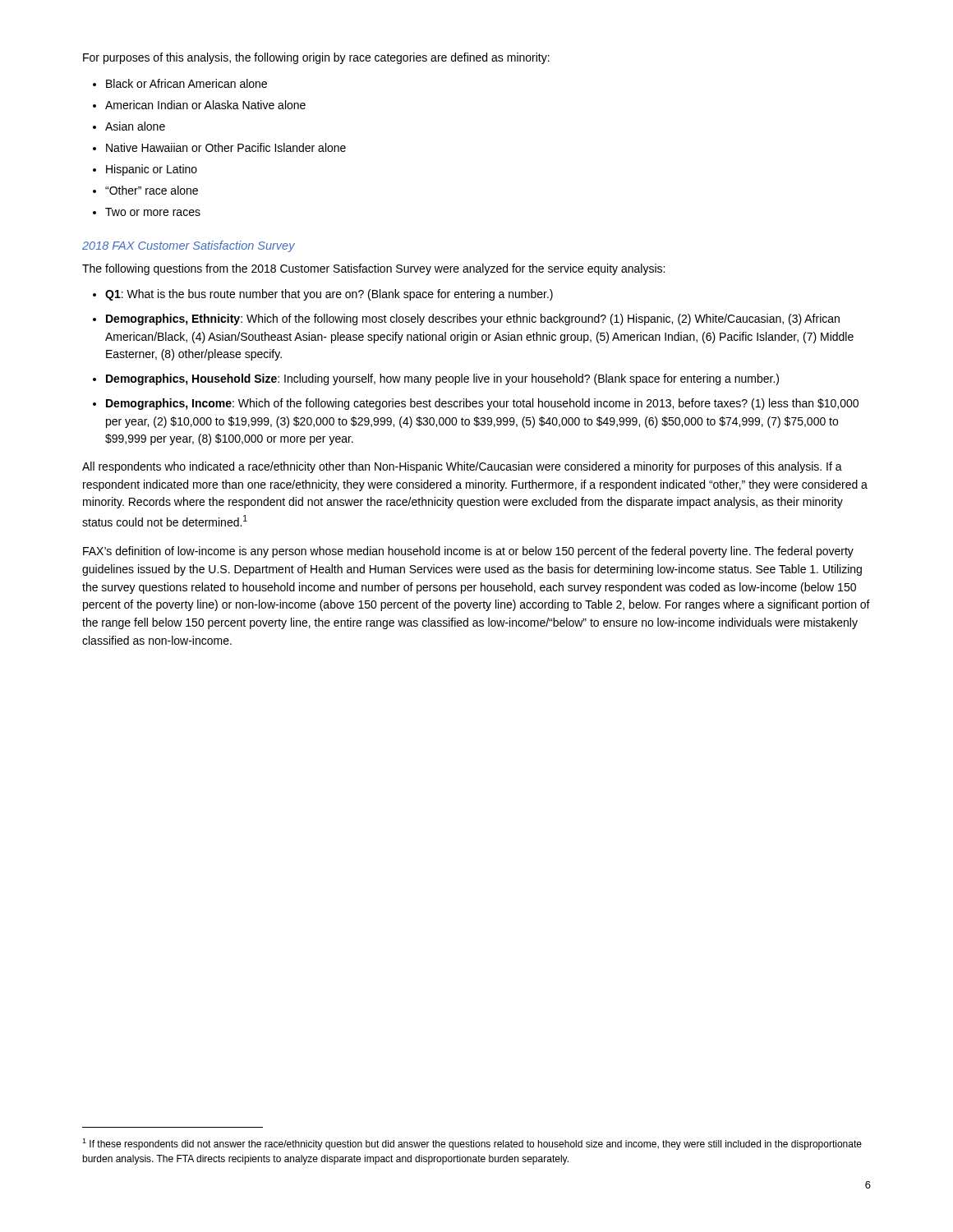Click on the block starting "1 If these respondents"
Image resolution: width=953 pixels, height=1232 pixels.
pos(472,1151)
